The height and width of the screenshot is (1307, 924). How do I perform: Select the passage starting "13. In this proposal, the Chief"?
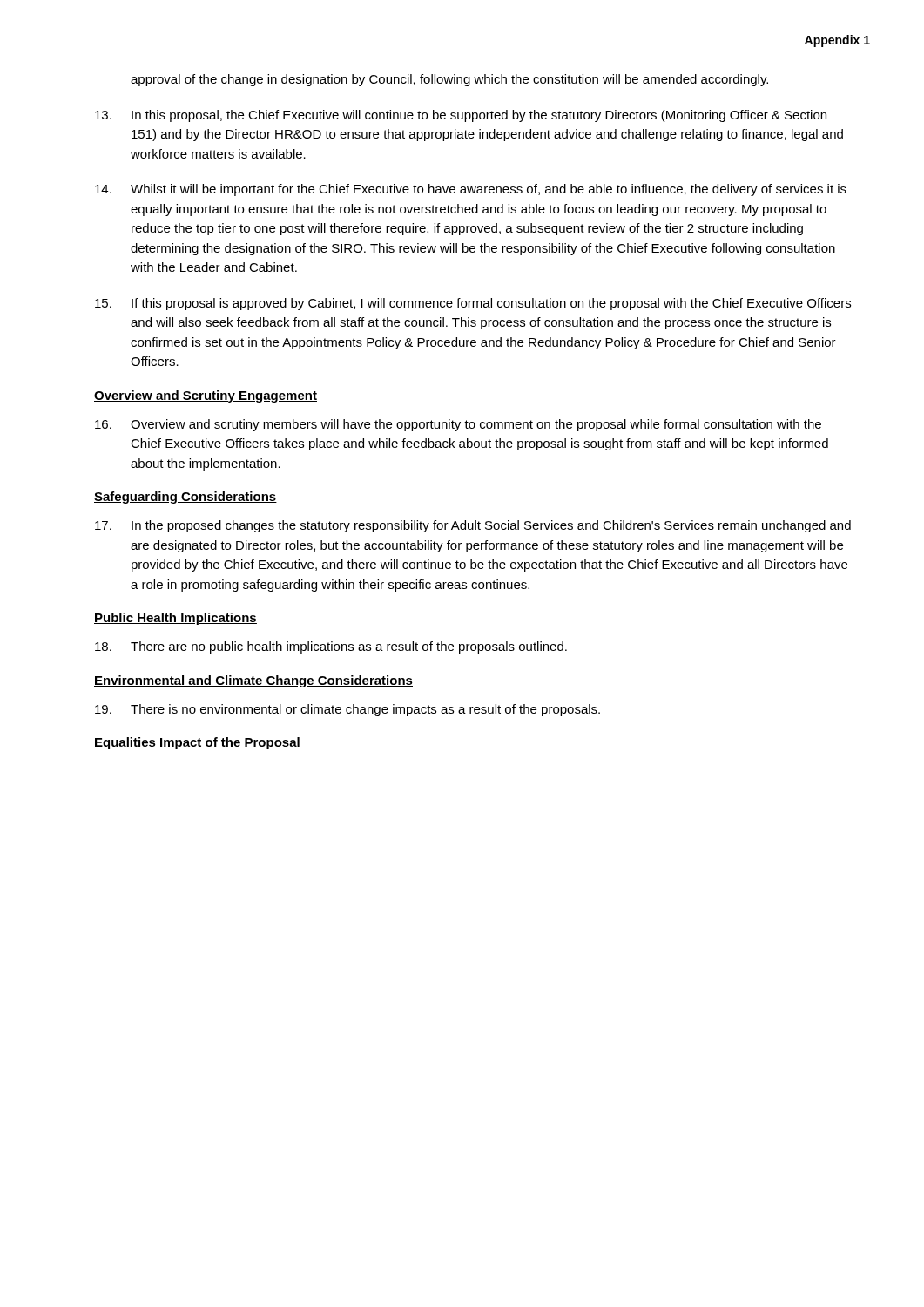tap(474, 134)
